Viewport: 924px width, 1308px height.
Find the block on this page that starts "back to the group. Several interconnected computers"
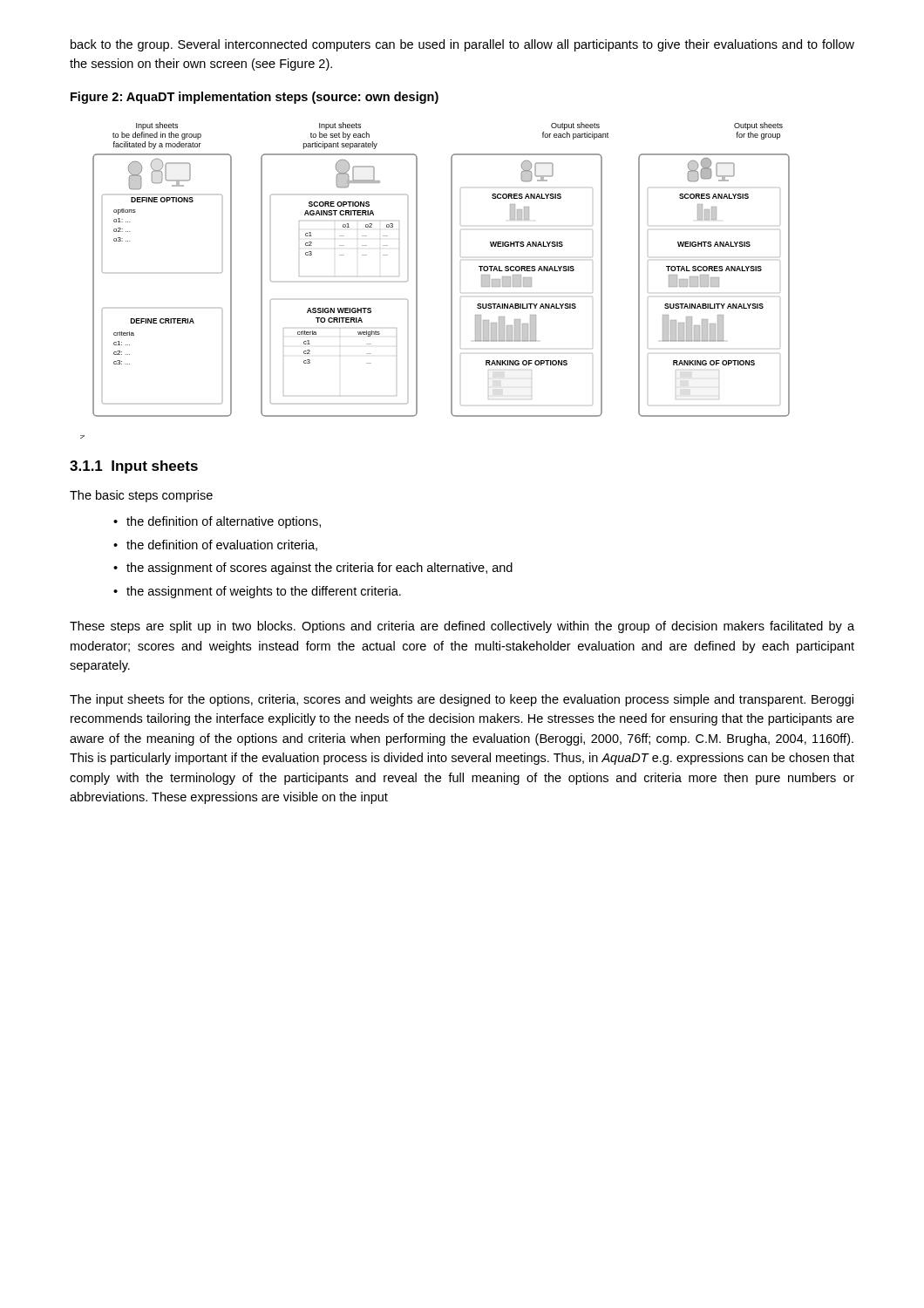pyautogui.click(x=462, y=54)
